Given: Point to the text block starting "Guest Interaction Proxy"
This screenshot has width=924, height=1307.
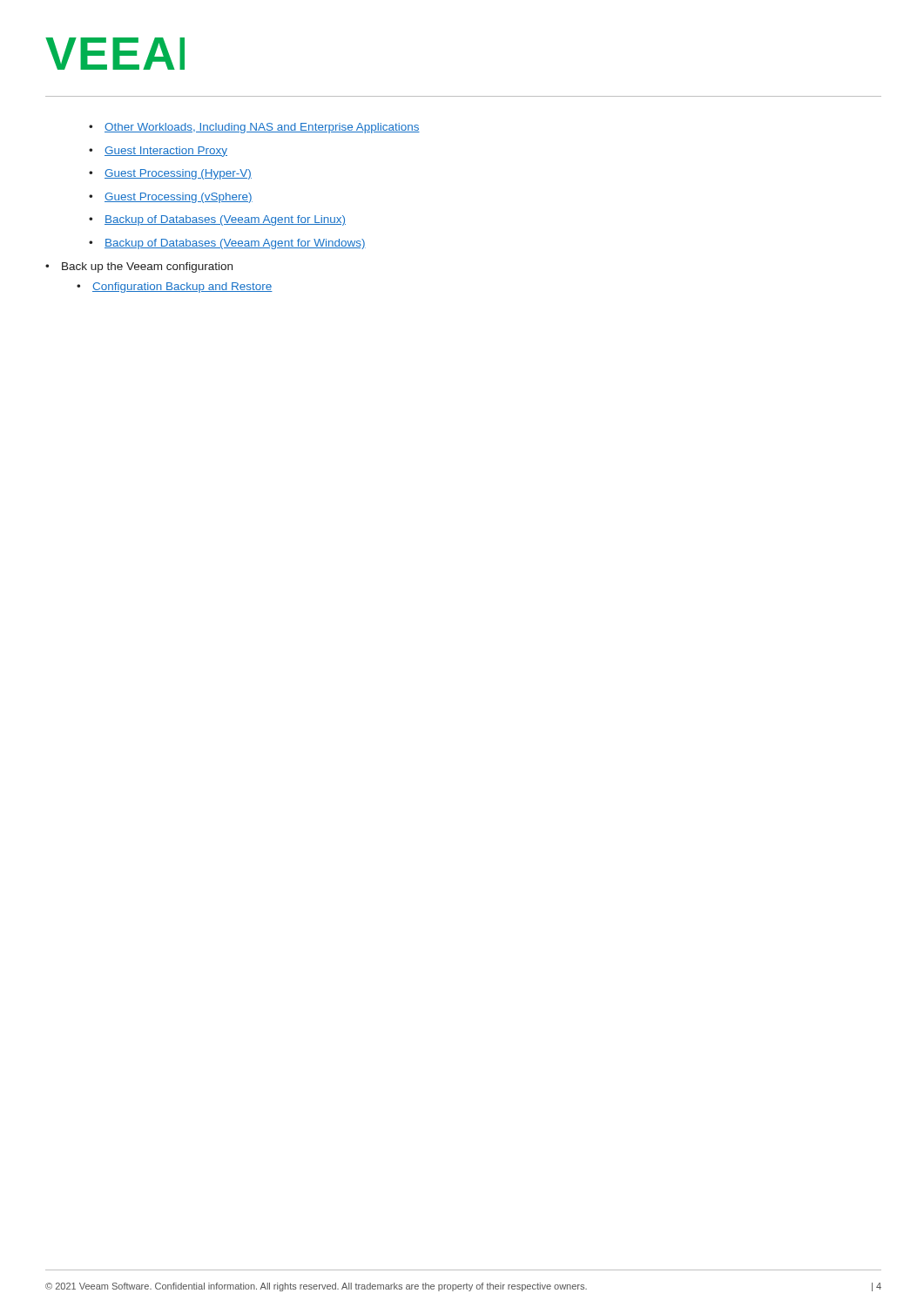Looking at the screenshot, I should point(166,150).
